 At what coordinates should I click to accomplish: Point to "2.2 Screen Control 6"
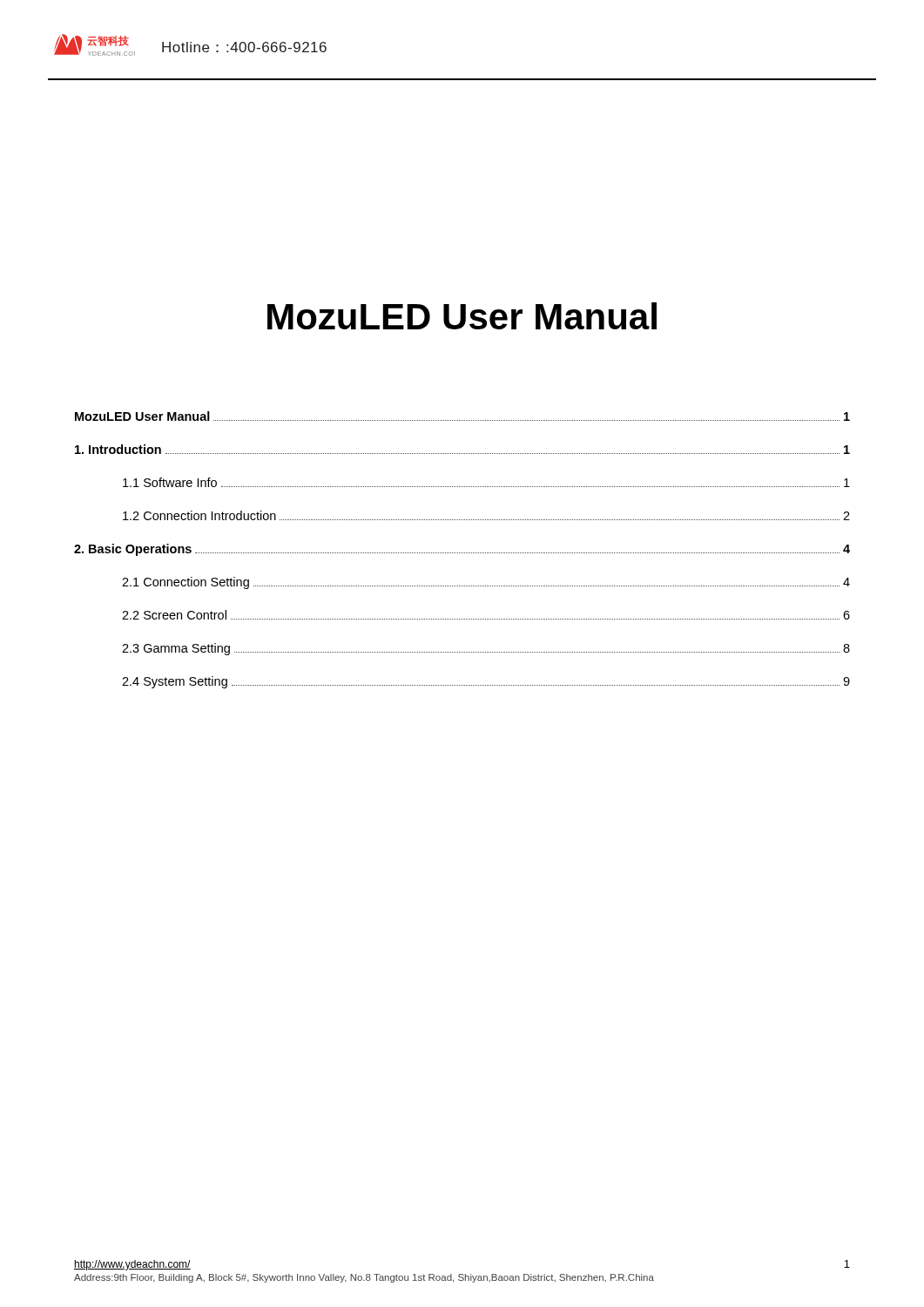point(486,615)
